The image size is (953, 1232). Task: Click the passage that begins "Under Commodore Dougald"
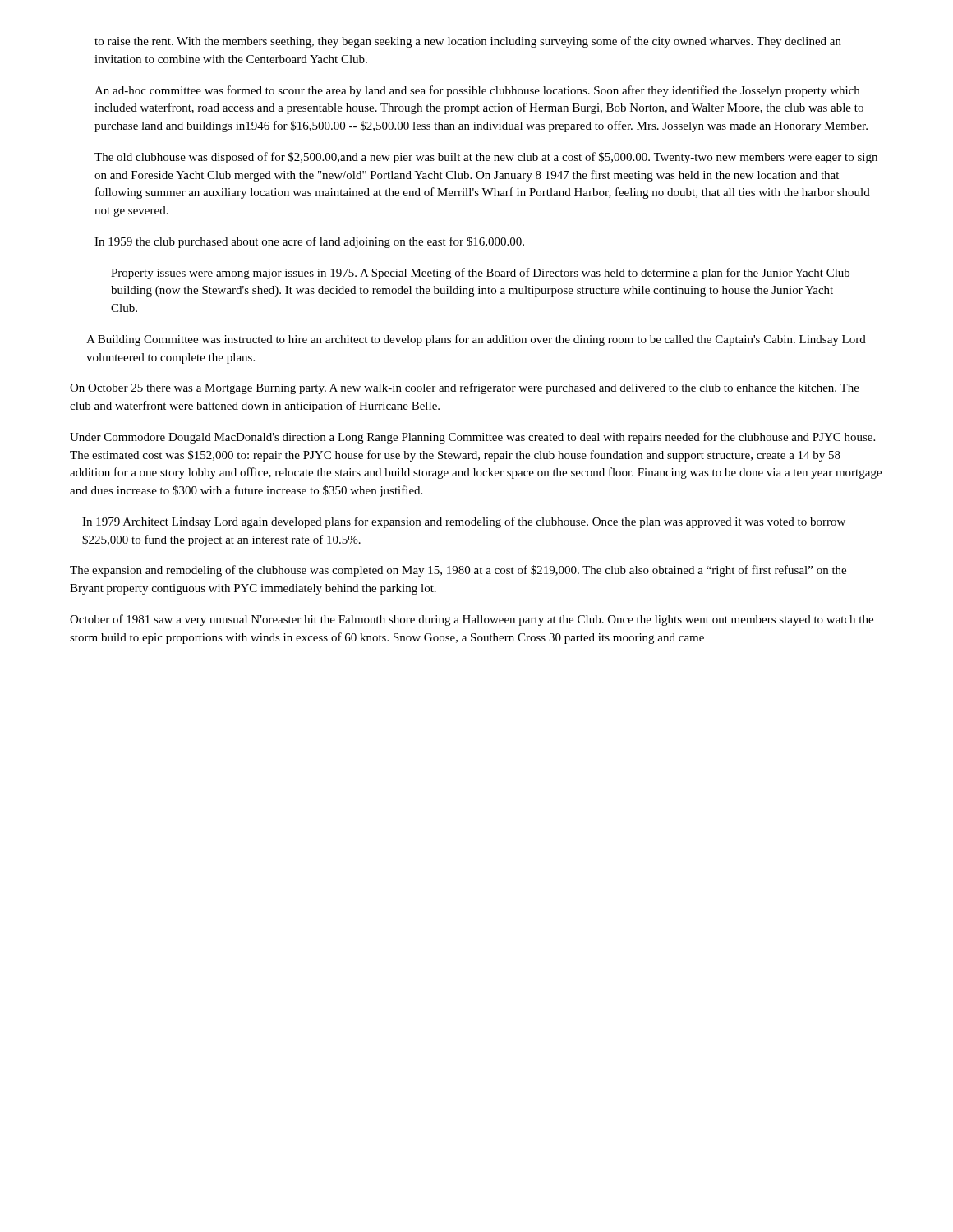click(476, 464)
